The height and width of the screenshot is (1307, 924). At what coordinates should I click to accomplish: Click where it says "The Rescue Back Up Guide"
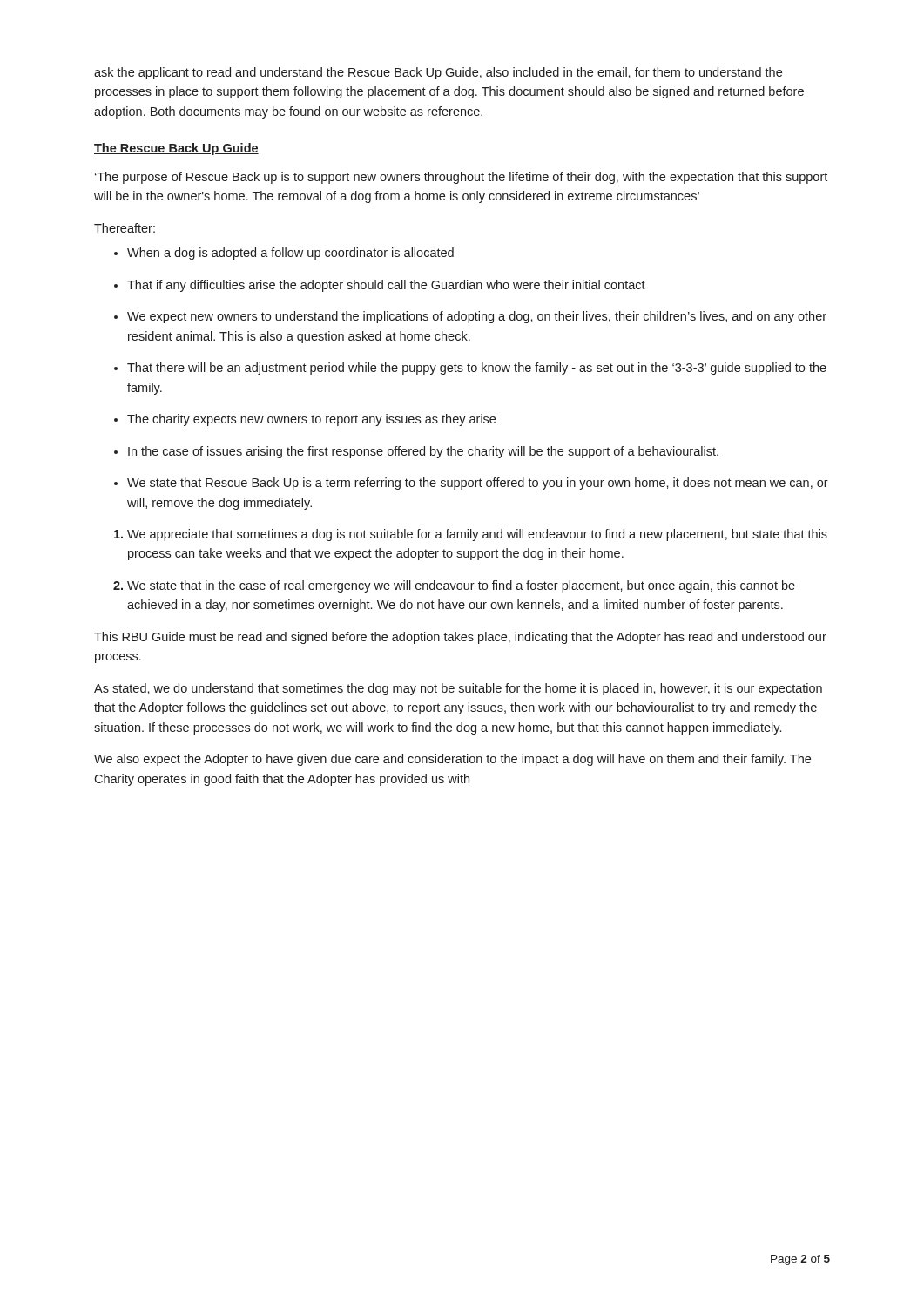coord(176,148)
